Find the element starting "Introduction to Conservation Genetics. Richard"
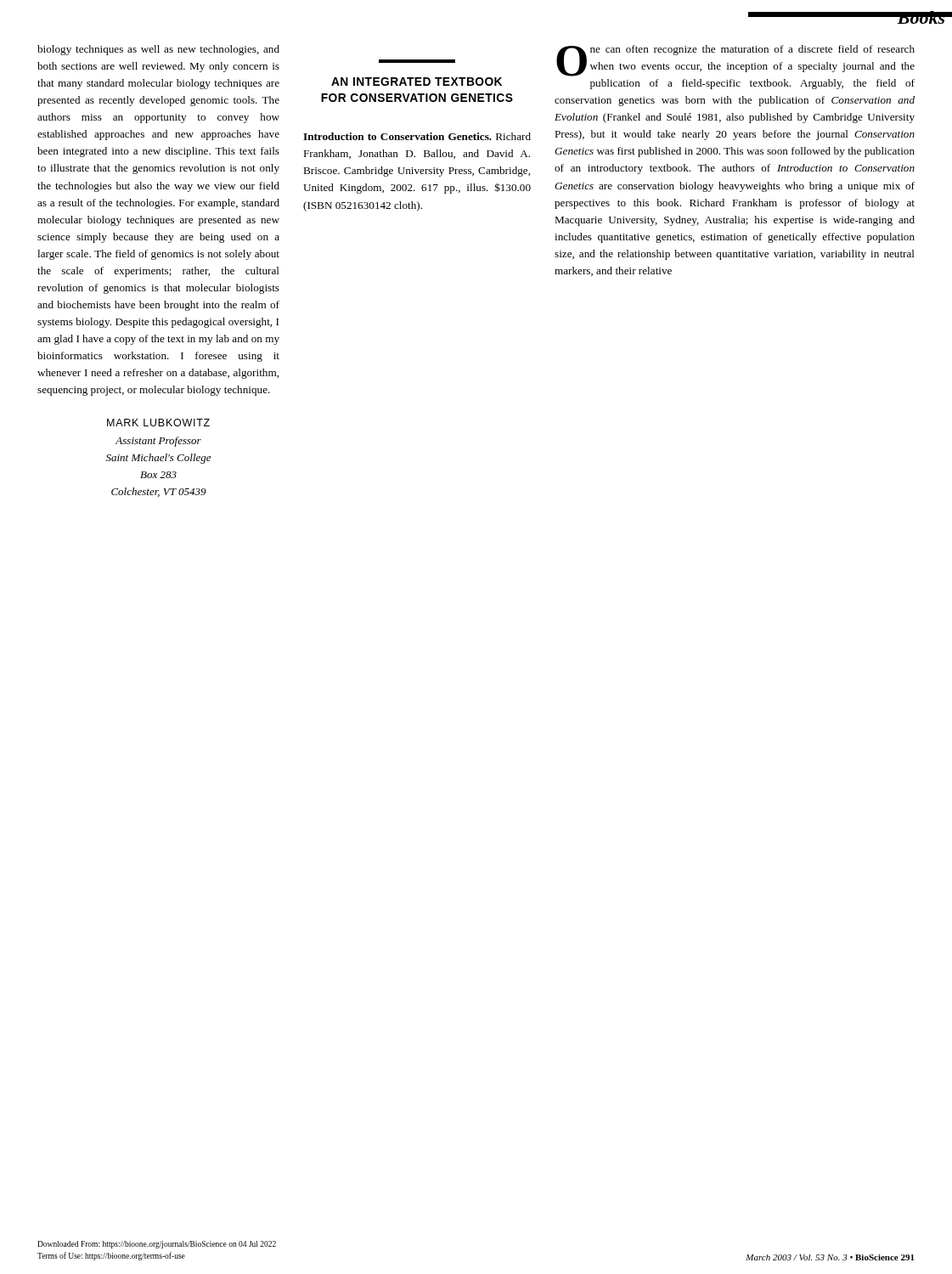The width and height of the screenshot is (952, 1274). click(x=417, y=171)
